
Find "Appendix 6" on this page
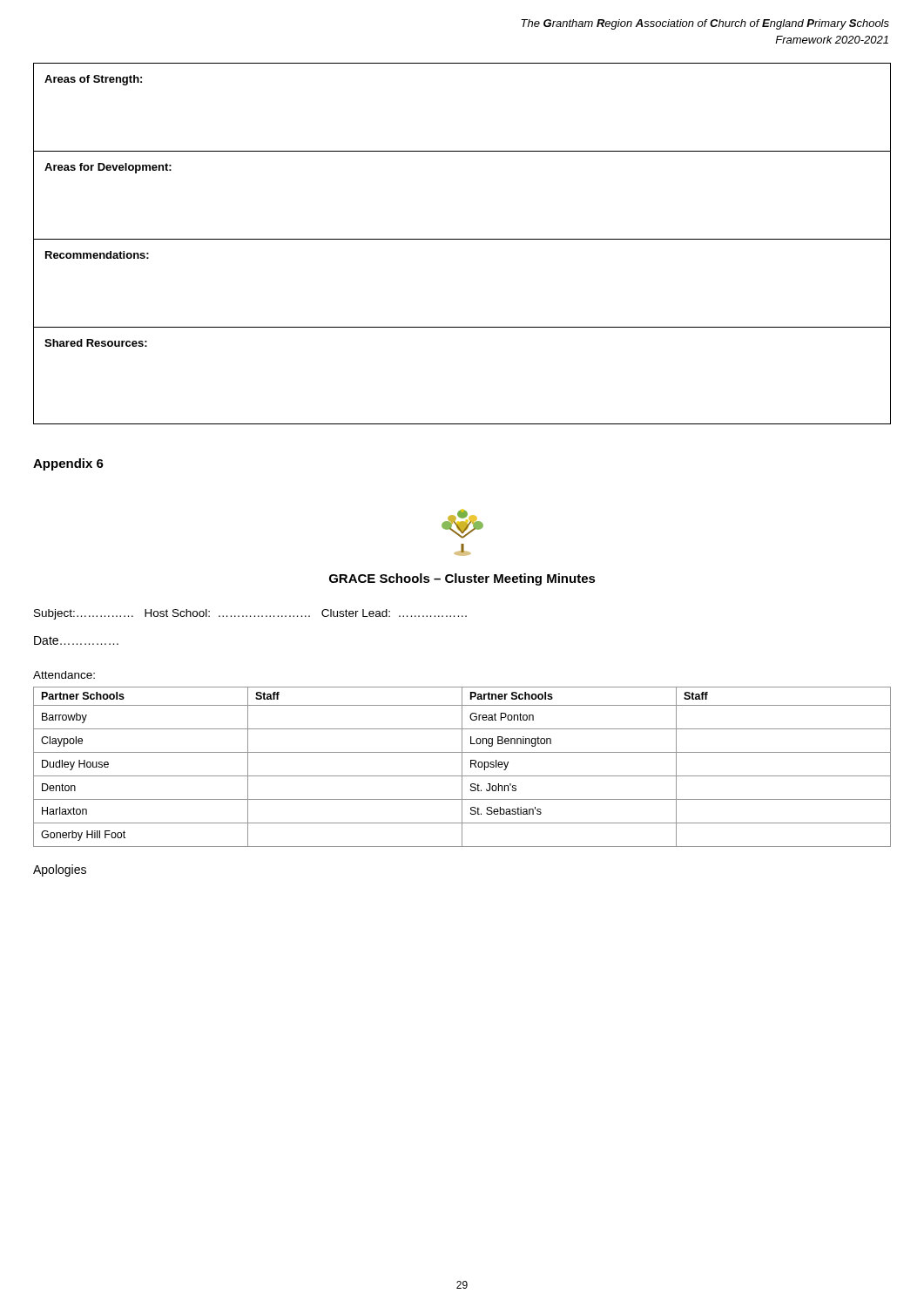coord(68,463)
